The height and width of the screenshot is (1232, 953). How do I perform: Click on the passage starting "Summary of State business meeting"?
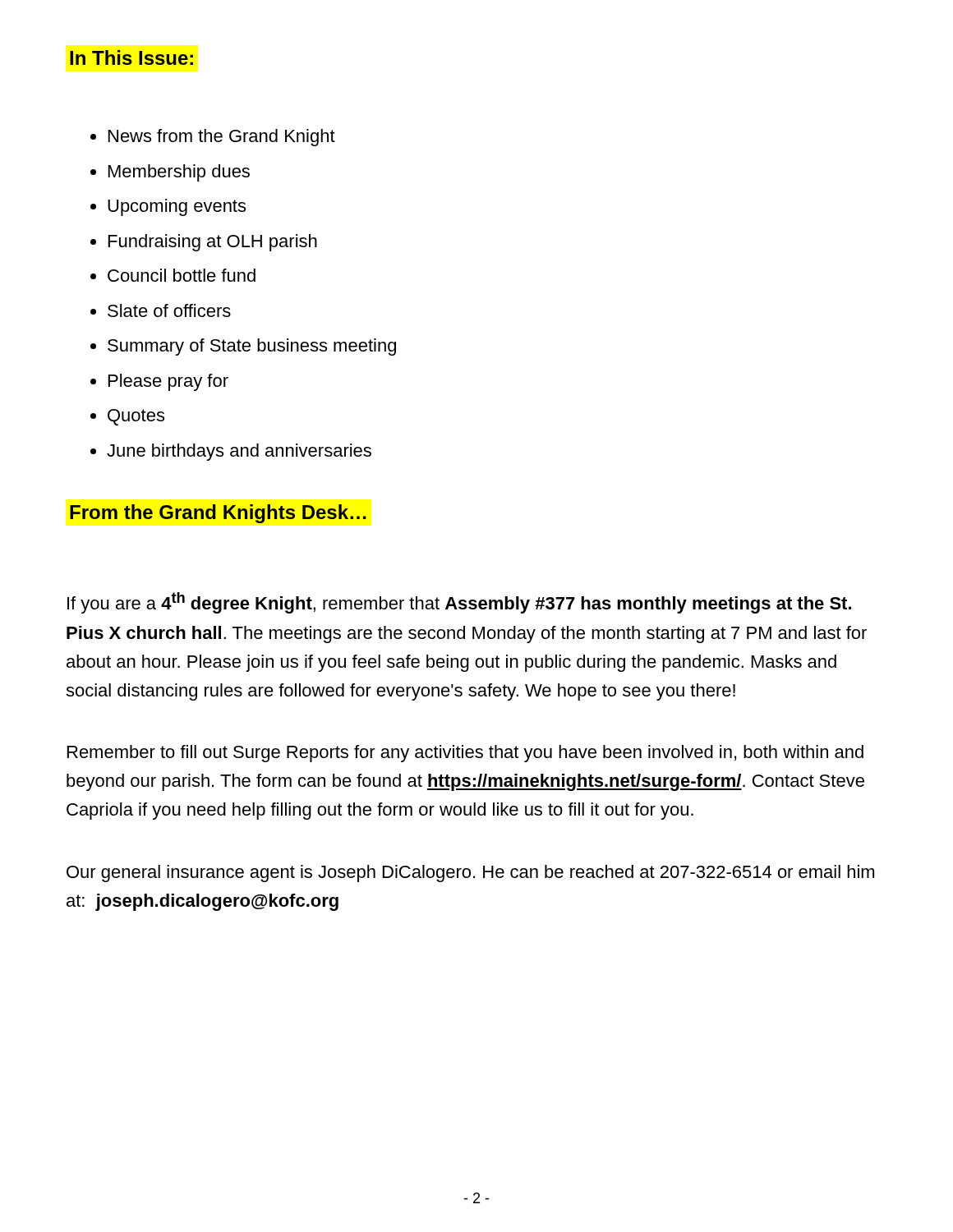click(x=252, y=345)
